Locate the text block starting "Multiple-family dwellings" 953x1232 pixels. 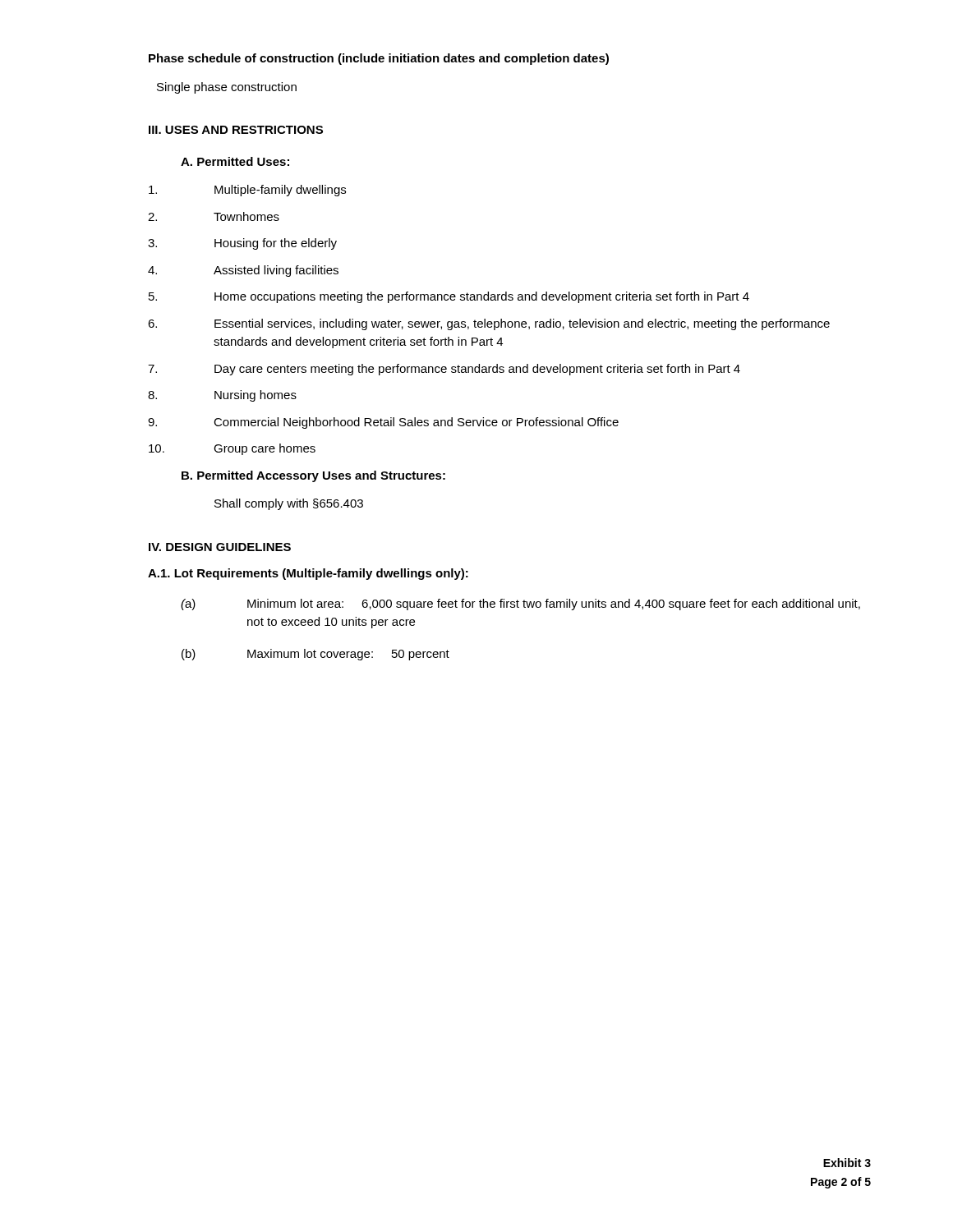247,191
